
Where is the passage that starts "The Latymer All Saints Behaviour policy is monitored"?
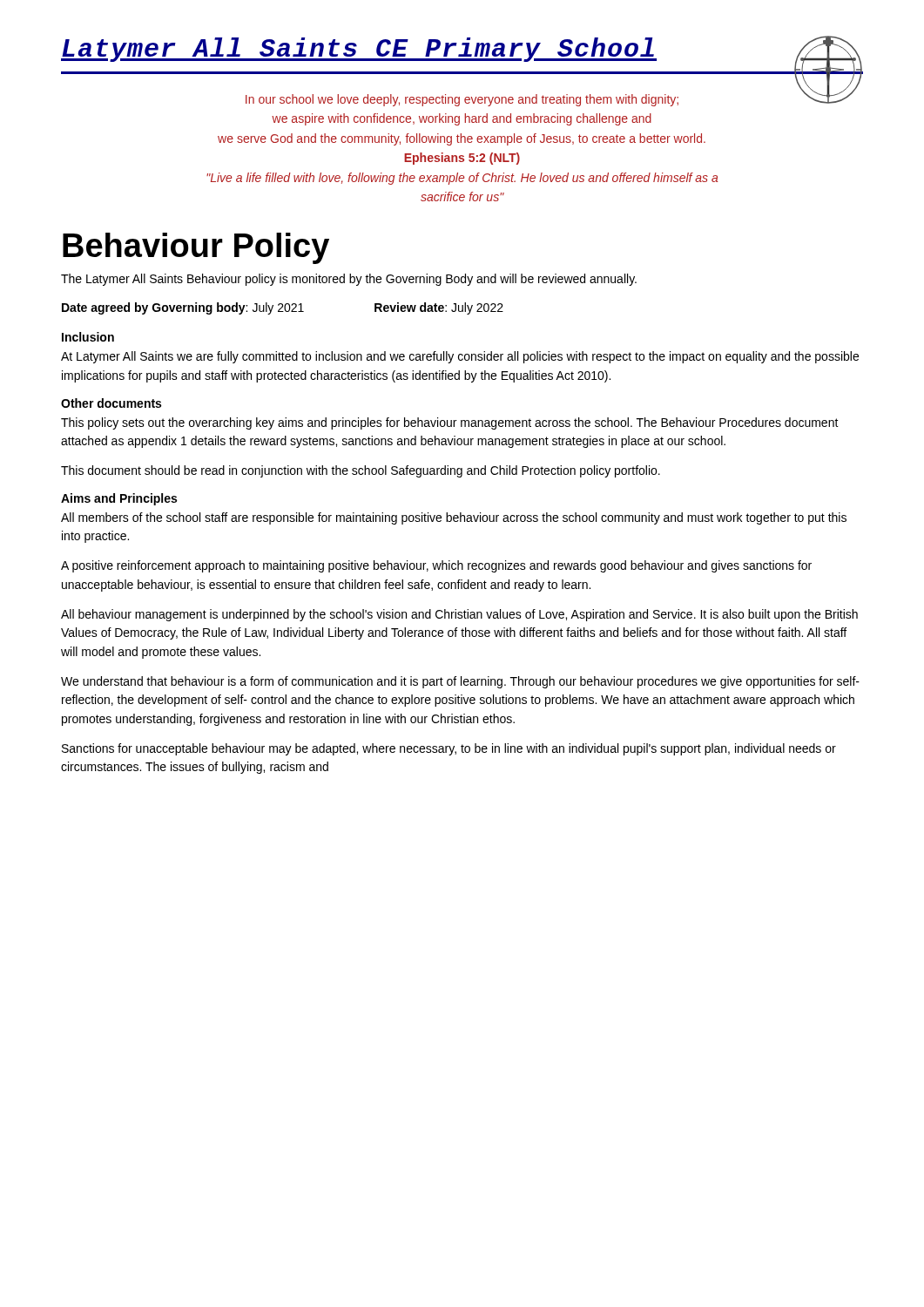point(349,279)
